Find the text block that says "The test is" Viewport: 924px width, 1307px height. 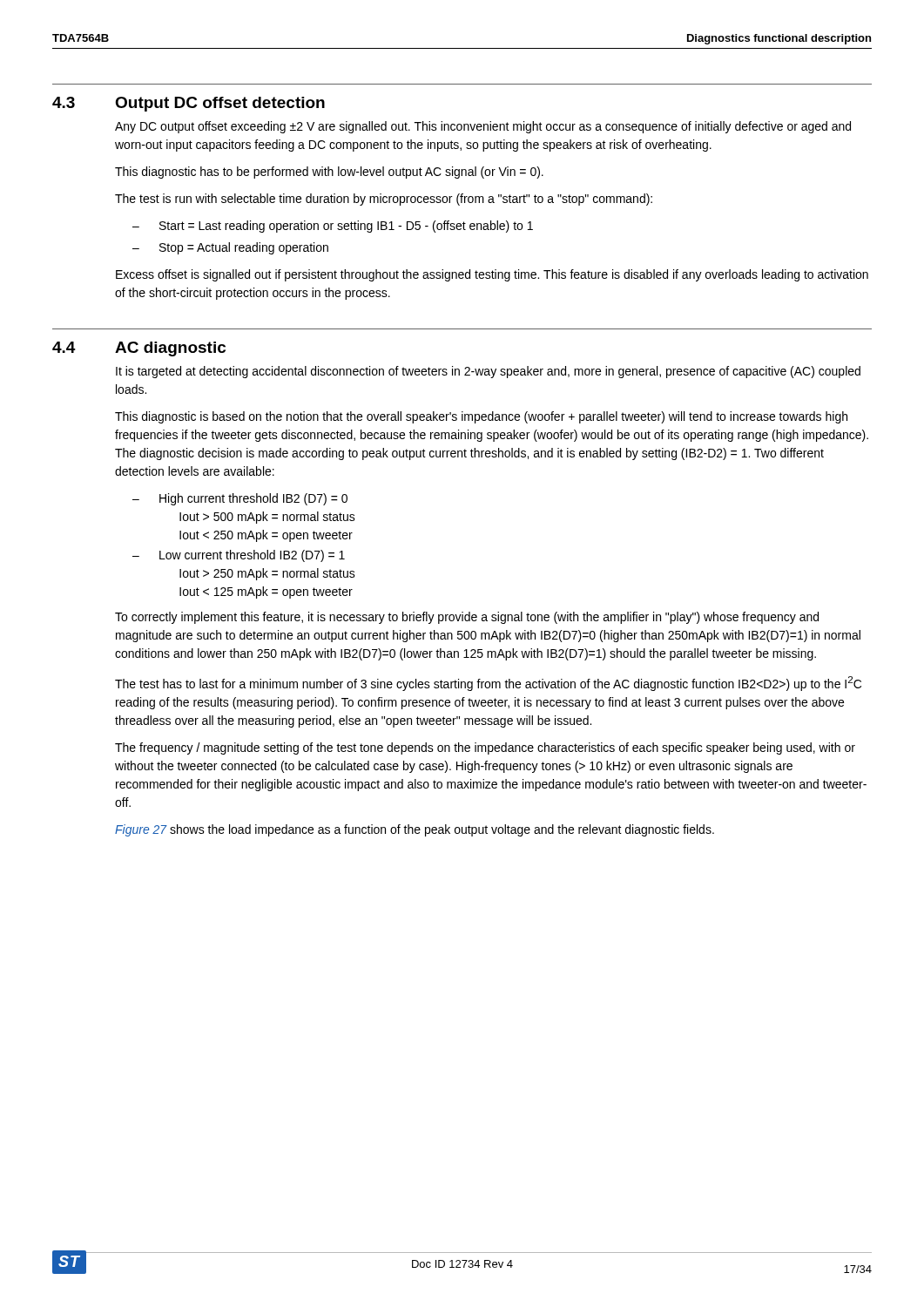(384, 199)
